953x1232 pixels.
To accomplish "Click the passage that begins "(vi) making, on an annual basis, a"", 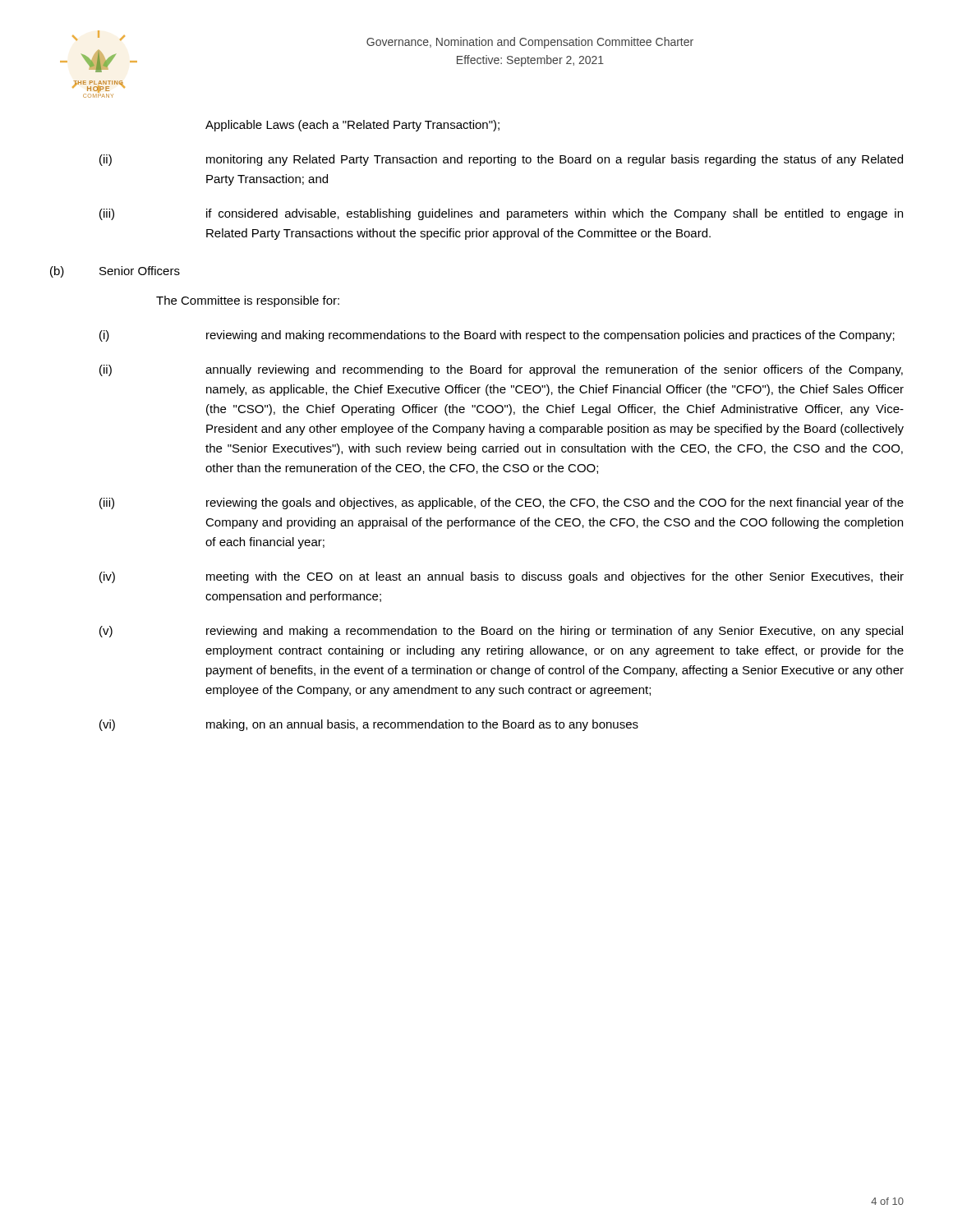I will (476, 724).
